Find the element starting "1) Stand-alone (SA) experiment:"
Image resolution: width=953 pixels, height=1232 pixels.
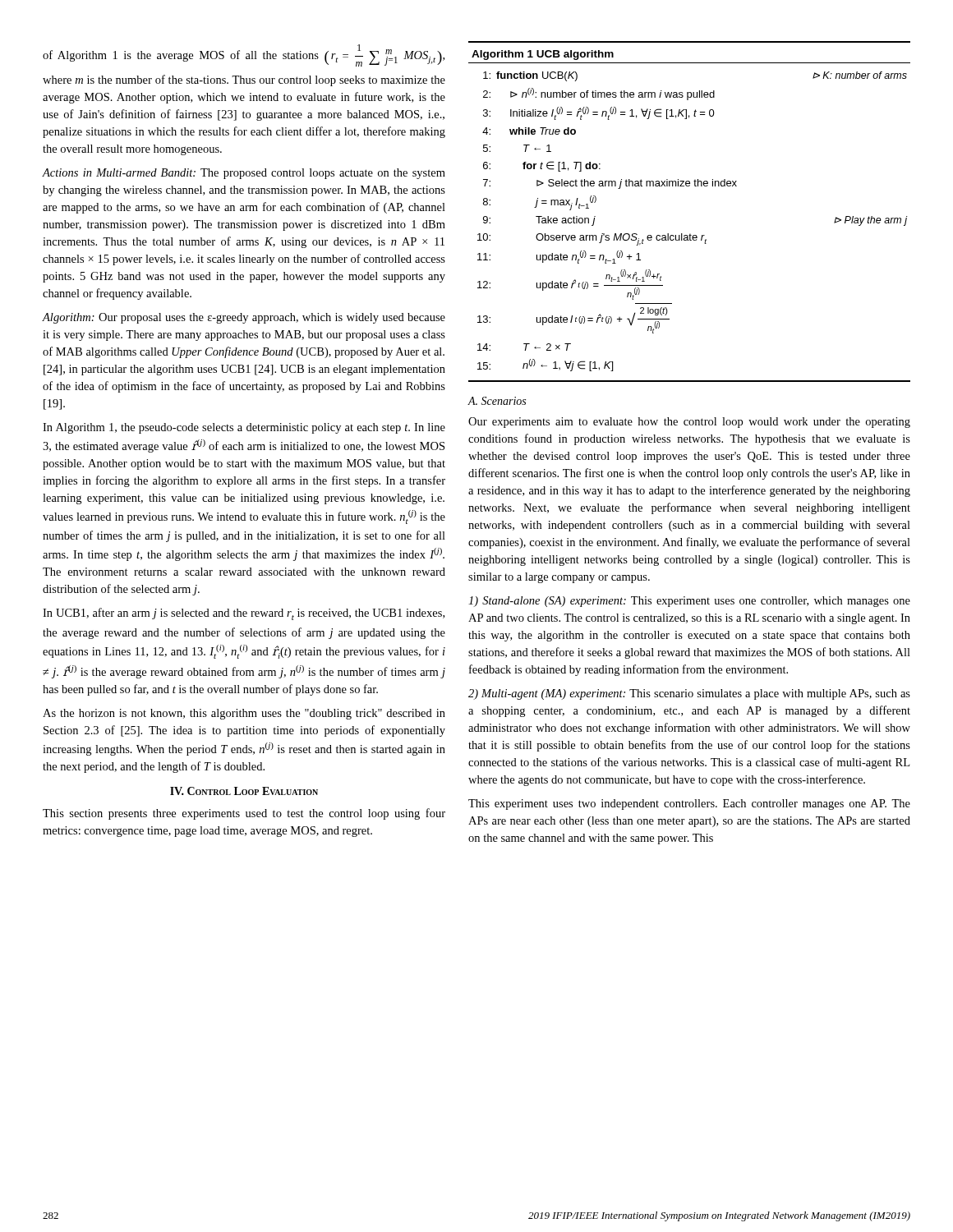689,635
